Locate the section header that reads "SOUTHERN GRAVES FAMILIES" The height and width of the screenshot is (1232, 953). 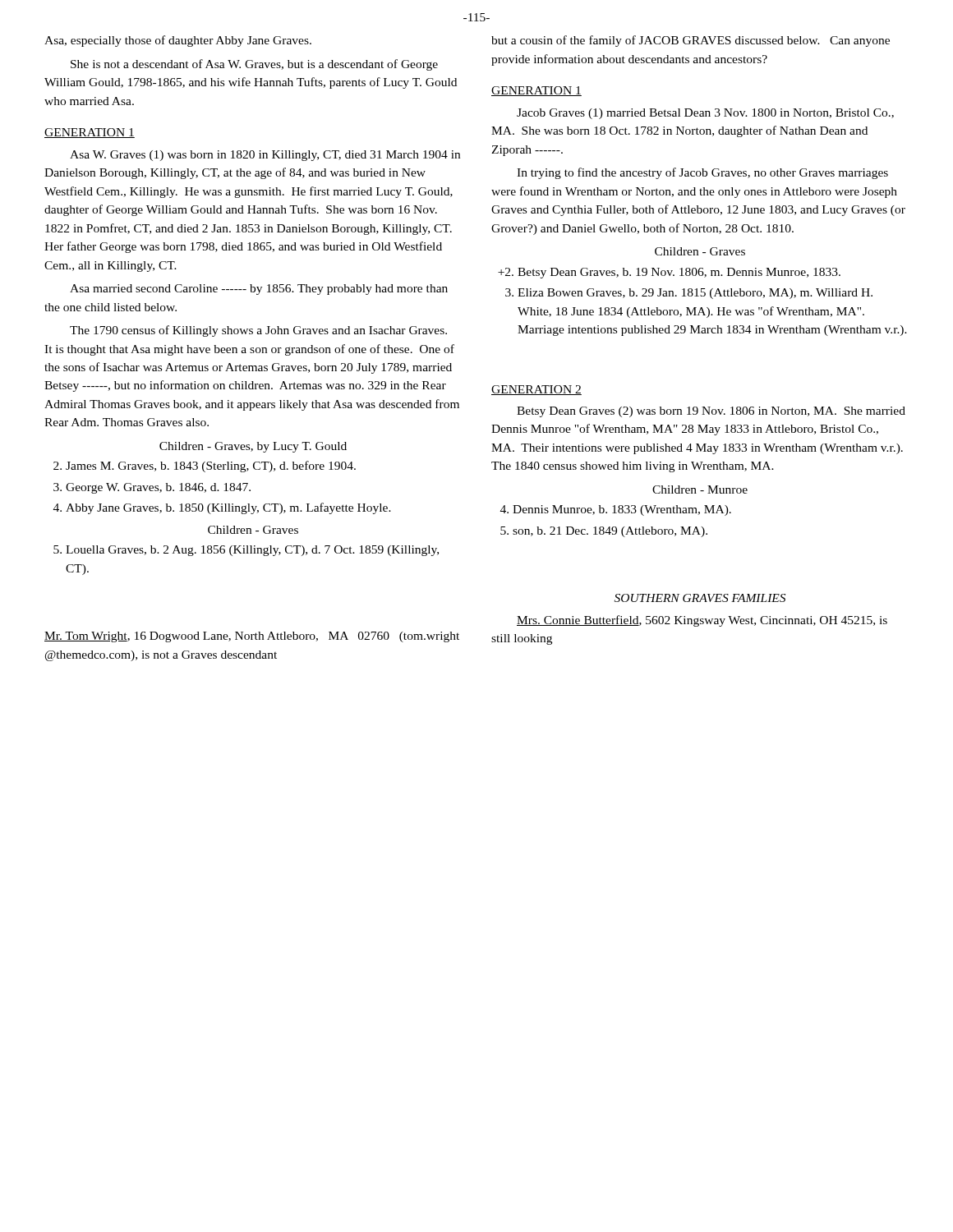click(700, 598)
